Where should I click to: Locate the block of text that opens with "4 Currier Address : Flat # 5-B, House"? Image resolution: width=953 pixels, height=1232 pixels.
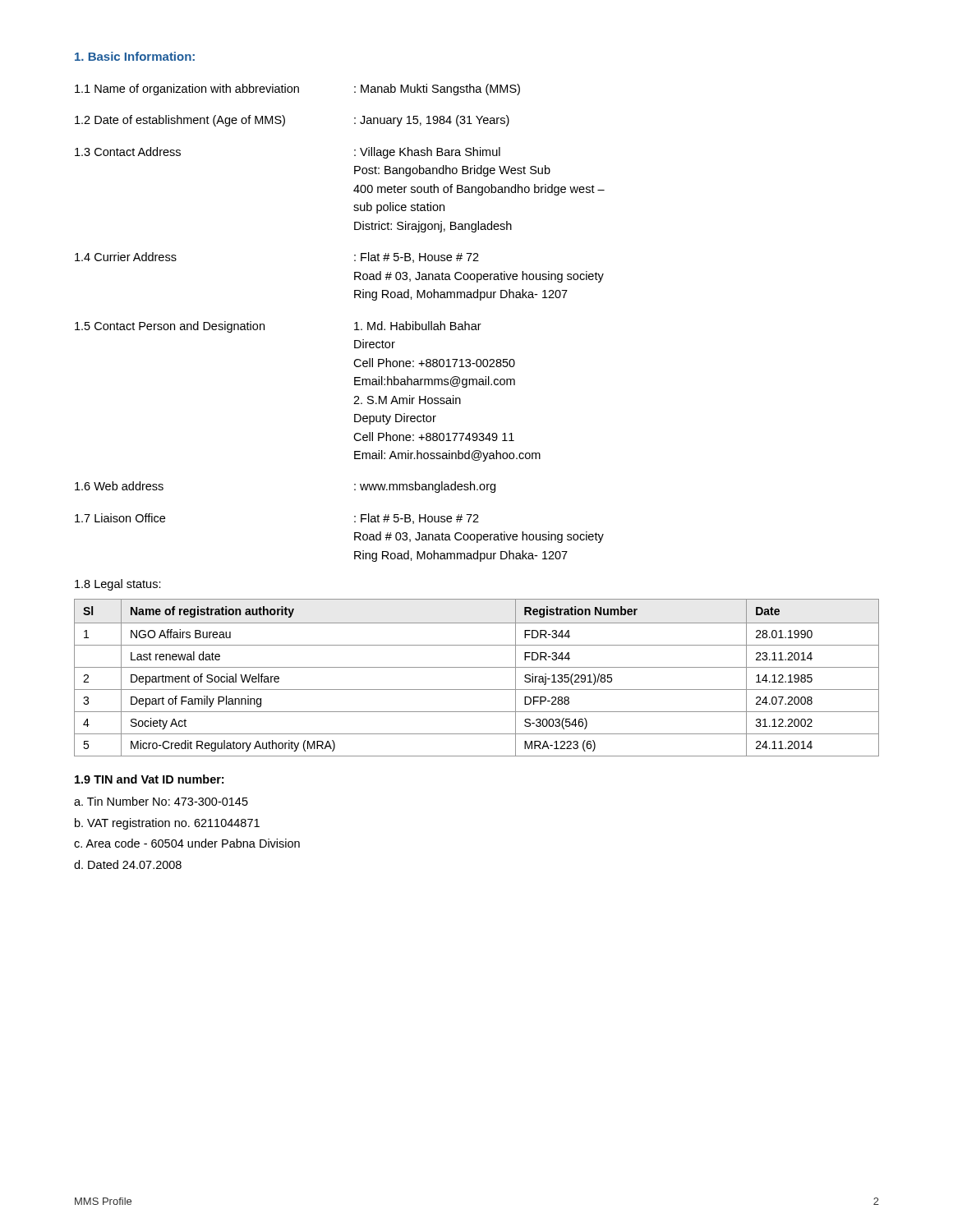point(476,276)
